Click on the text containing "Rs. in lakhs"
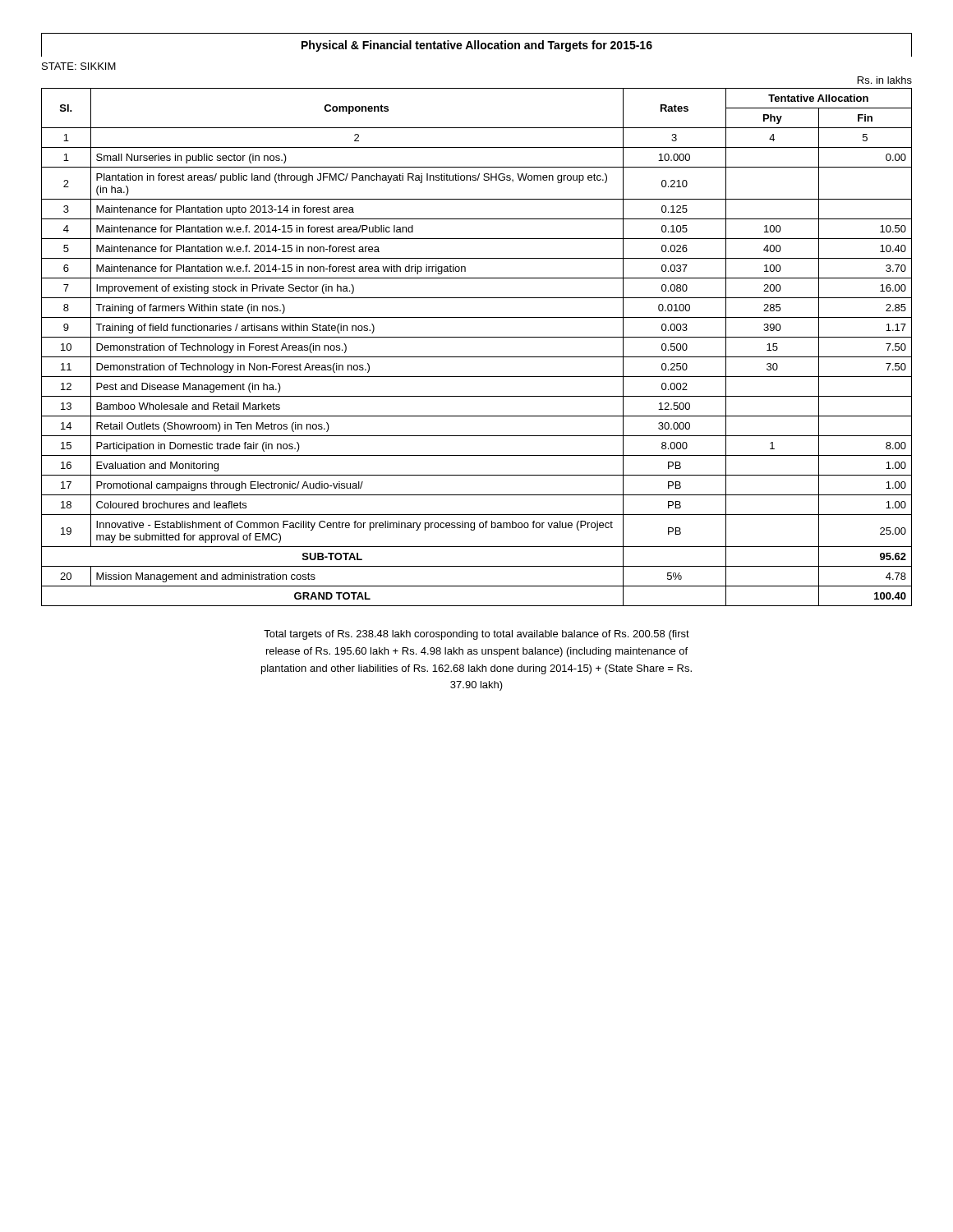The image size is (953, 1232). coord(884,80)
